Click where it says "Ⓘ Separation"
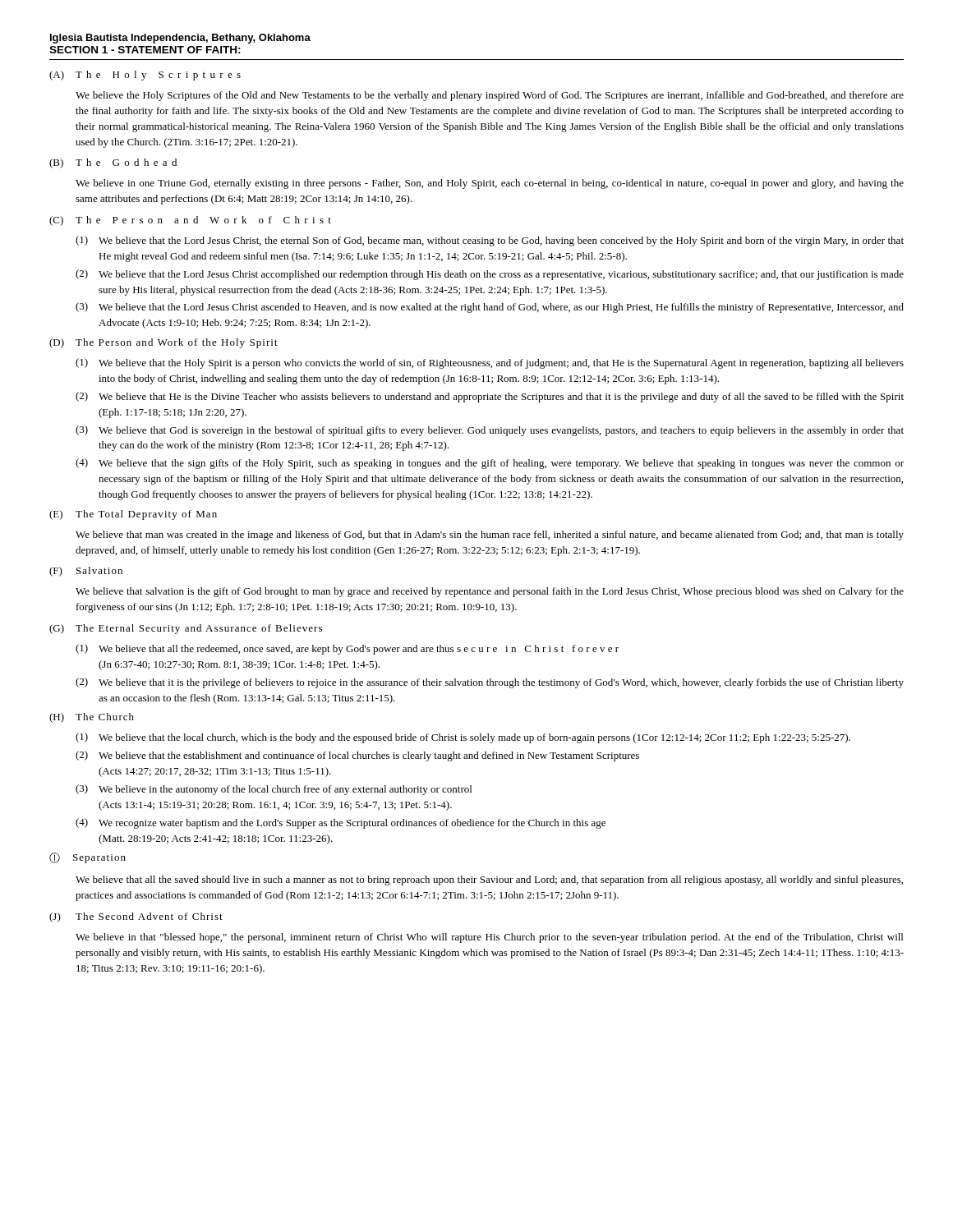 tap(87, 858)
